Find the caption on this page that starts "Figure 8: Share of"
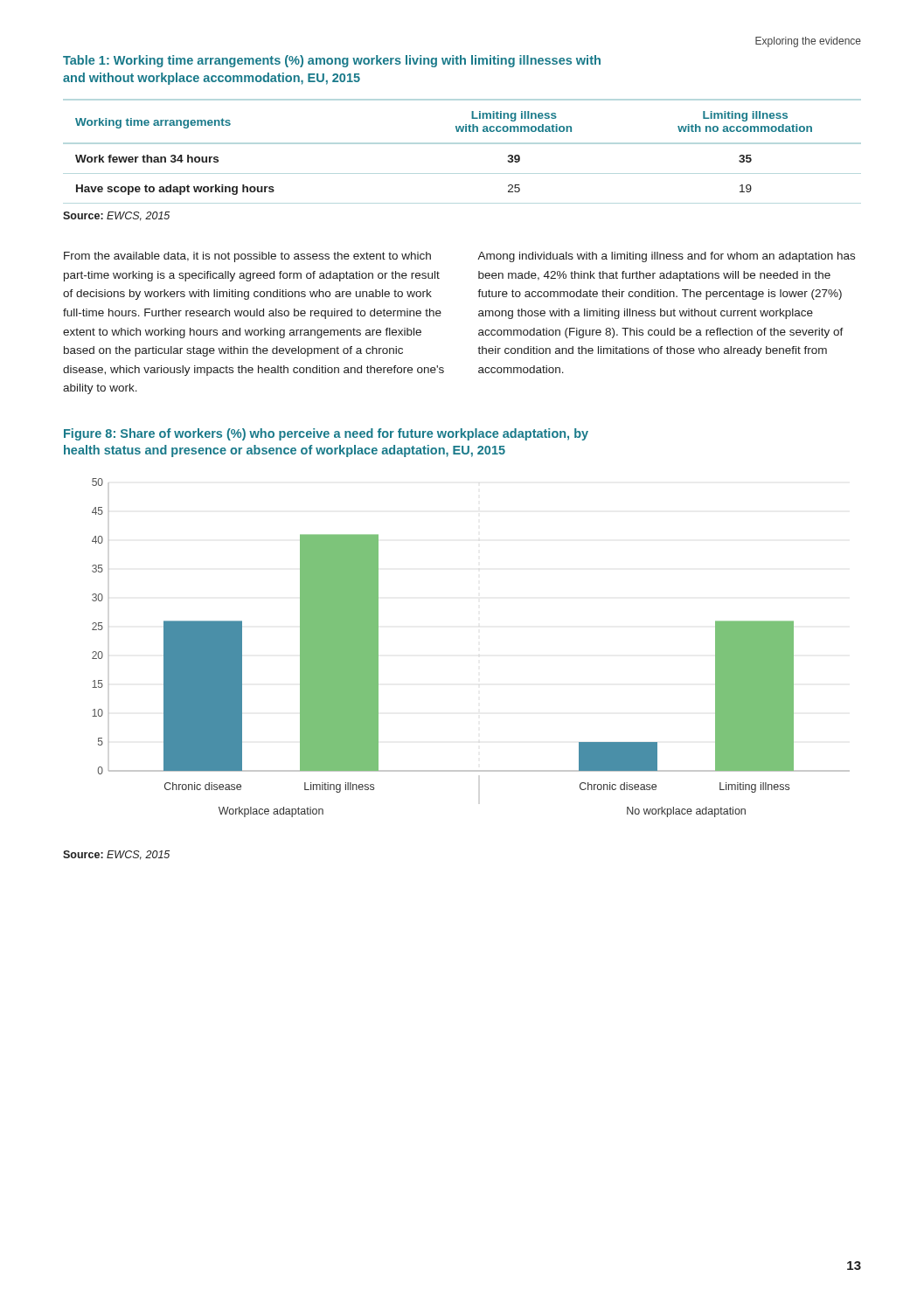The image size is (924, 1311). click(326, 442)
